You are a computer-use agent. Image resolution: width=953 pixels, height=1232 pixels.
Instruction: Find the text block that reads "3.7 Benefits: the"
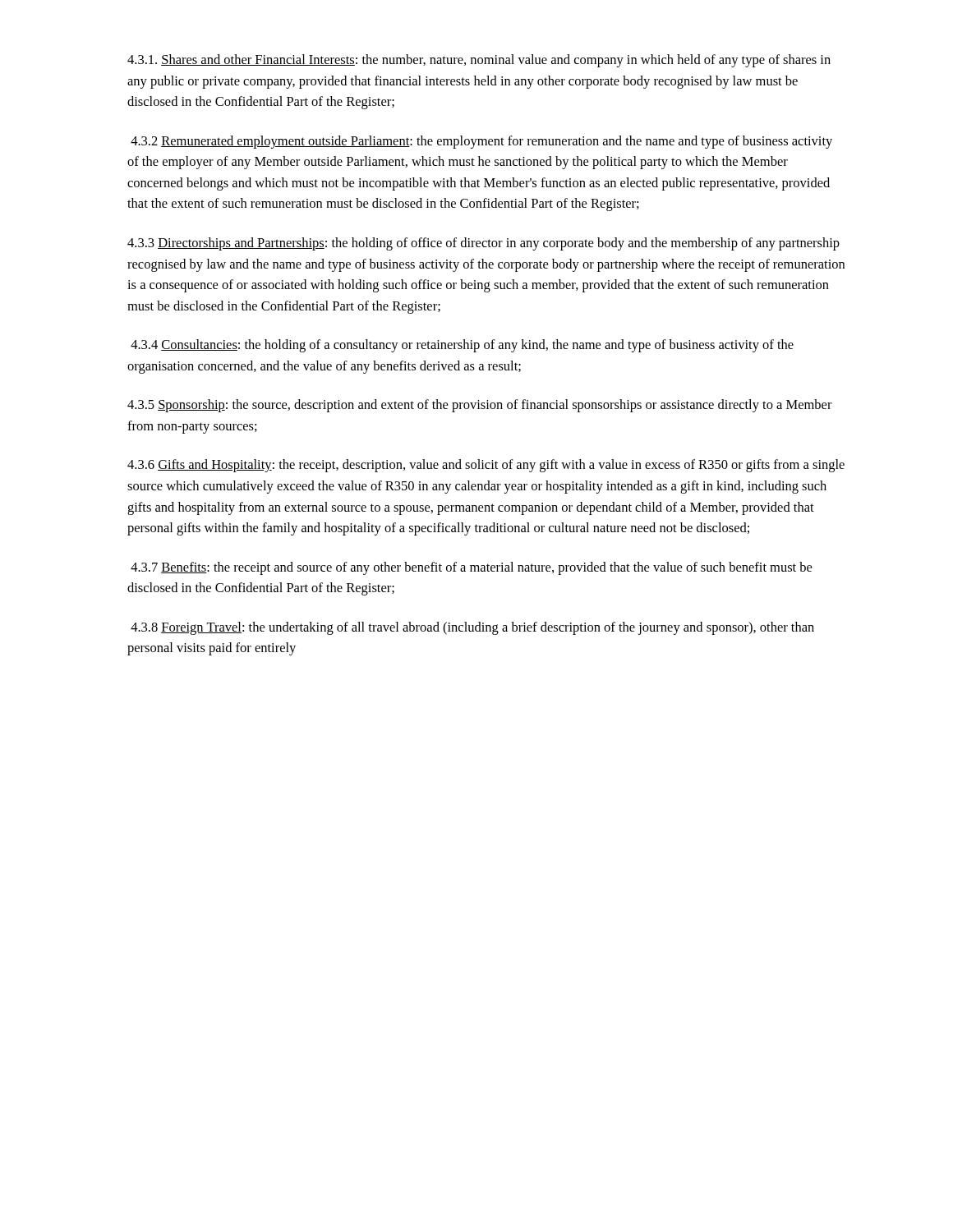pyautogui.click(x=470, y=577)
